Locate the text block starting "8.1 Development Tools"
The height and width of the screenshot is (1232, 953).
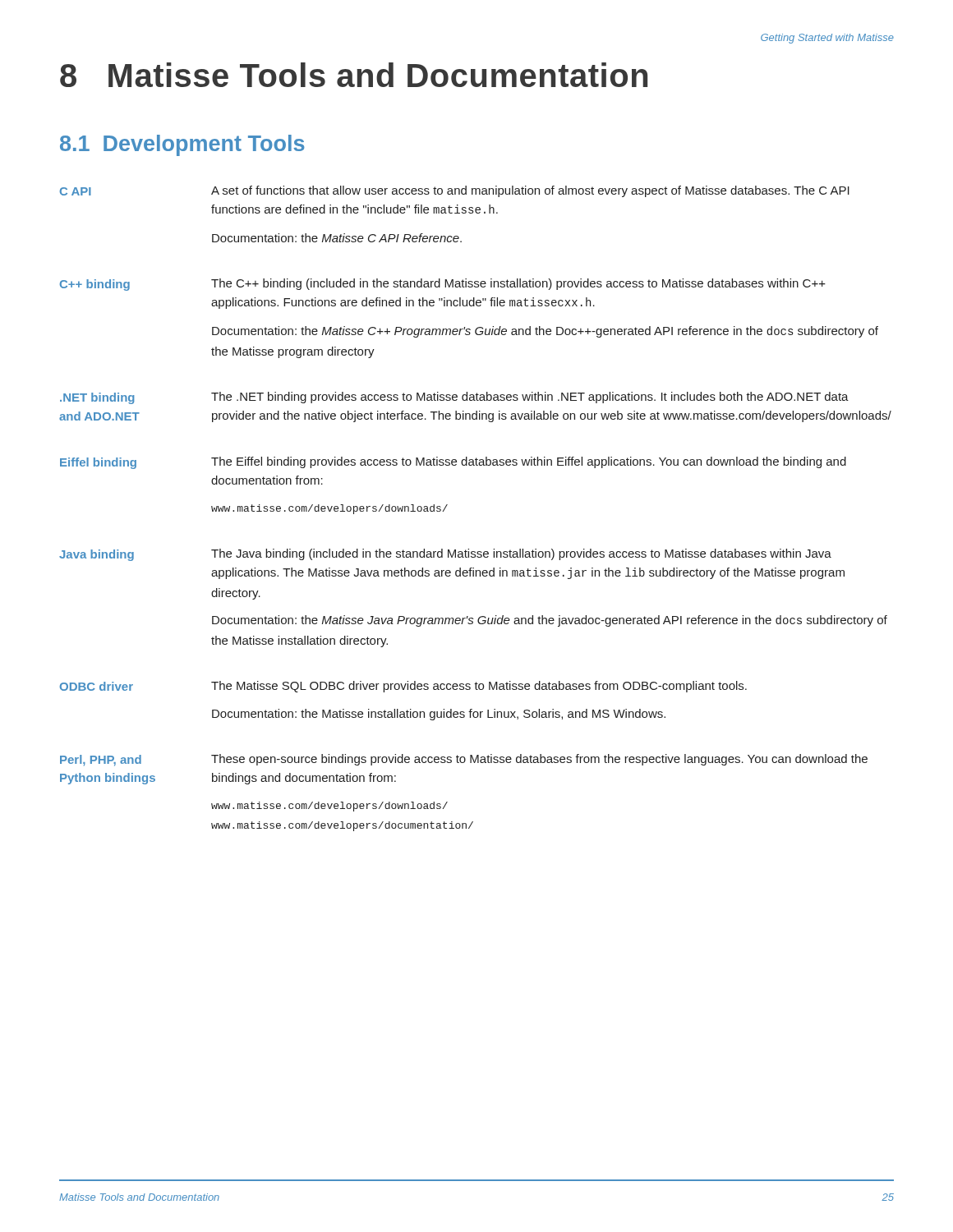point(182,144)
